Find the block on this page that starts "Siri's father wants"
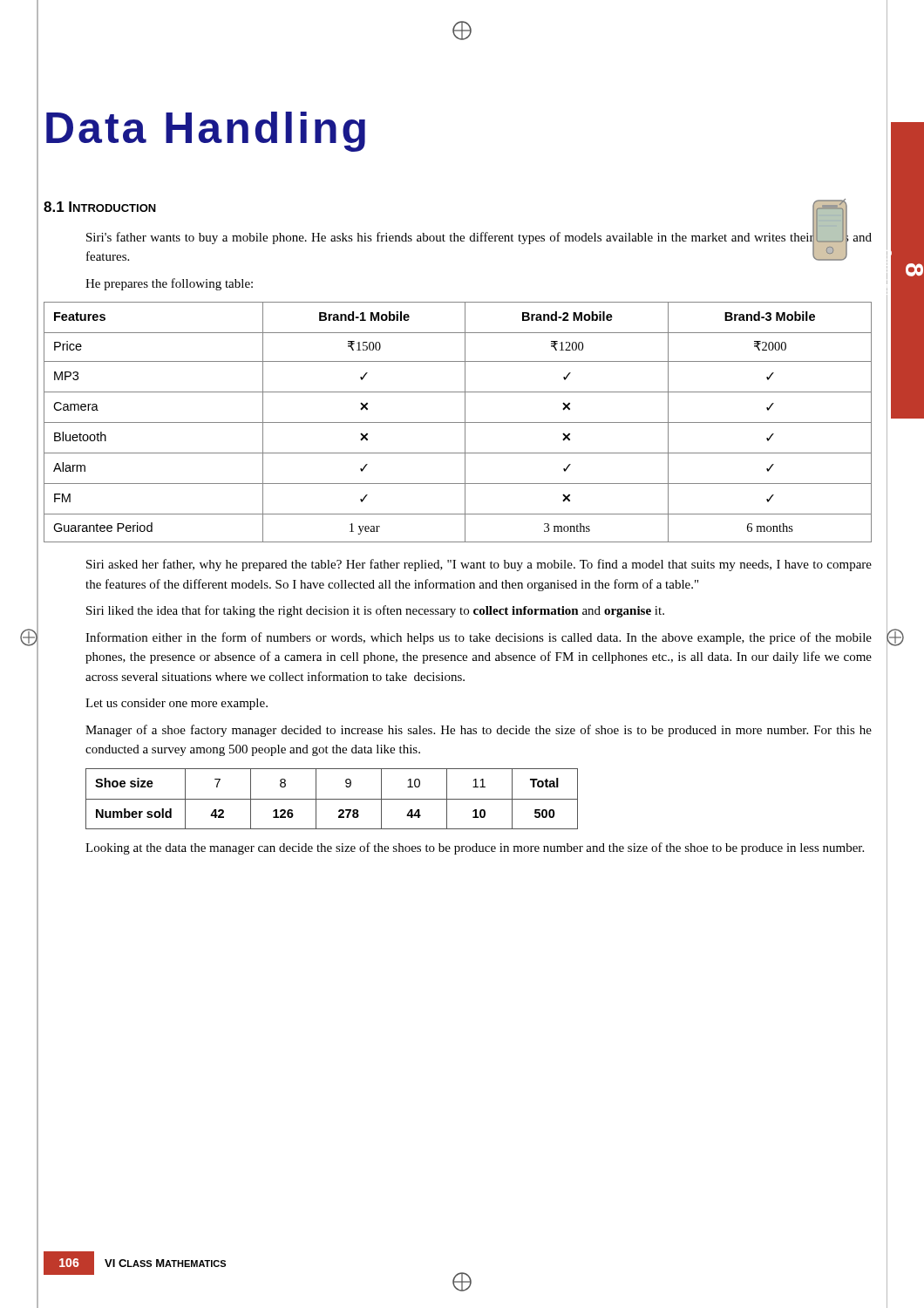Image resolution: width=924 pixels, height=1308 pixels. (479, 247)
